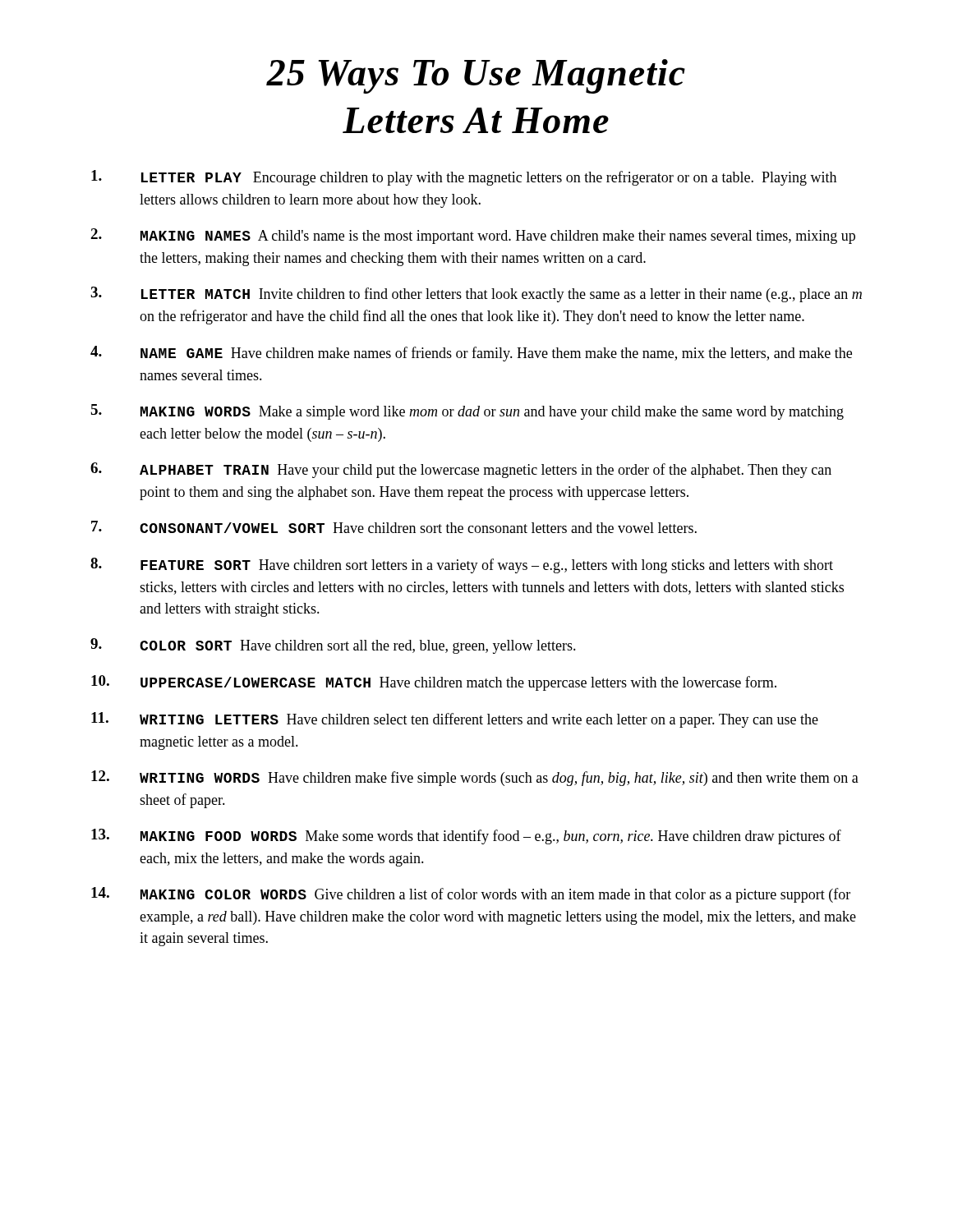Viewport: 953px width, 1232px height.
Task: Point to the text block starting "12. WRITING WORDS Have children"
Action: [476, 789]
